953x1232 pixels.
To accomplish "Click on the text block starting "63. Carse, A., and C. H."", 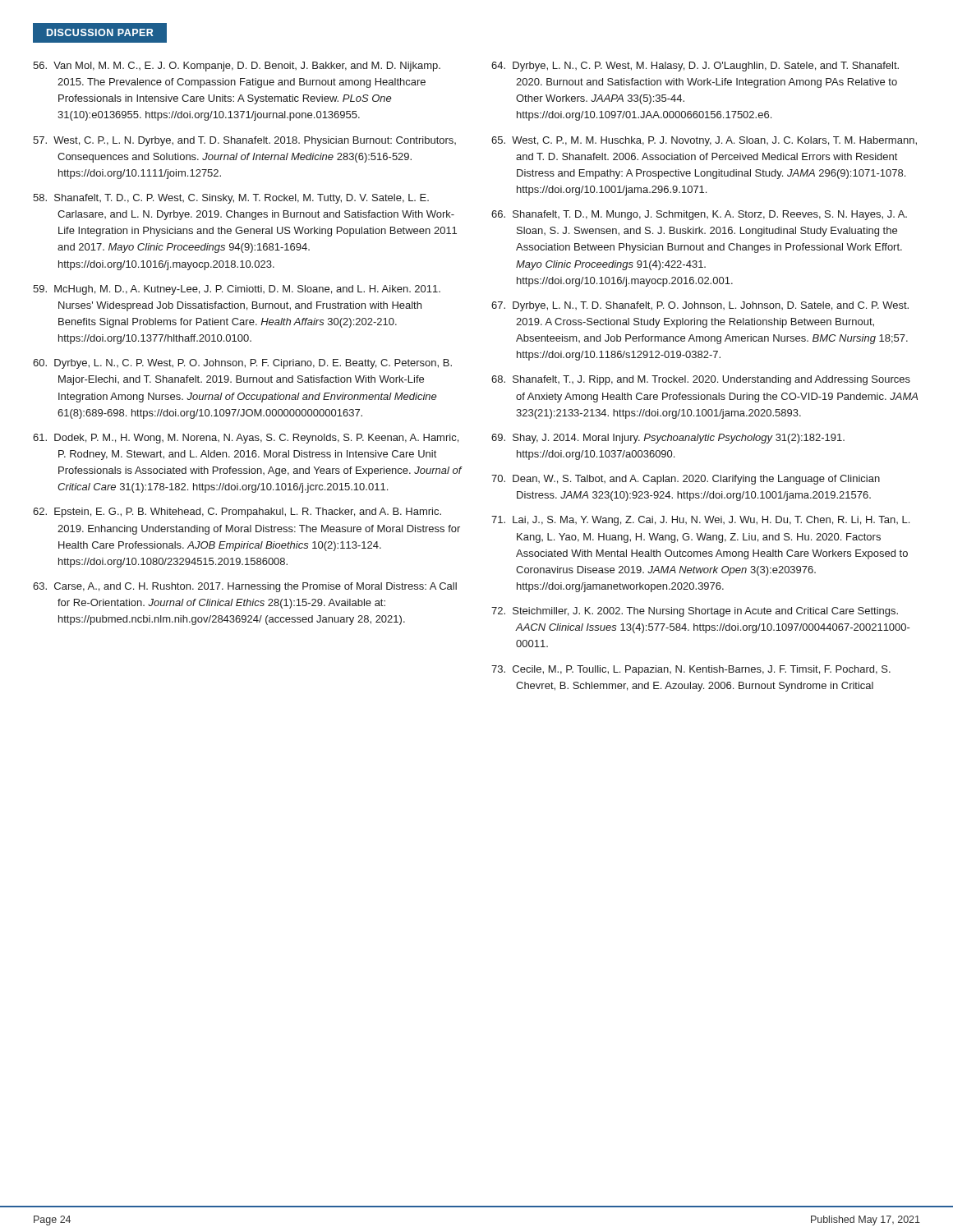I will (245, 603).
